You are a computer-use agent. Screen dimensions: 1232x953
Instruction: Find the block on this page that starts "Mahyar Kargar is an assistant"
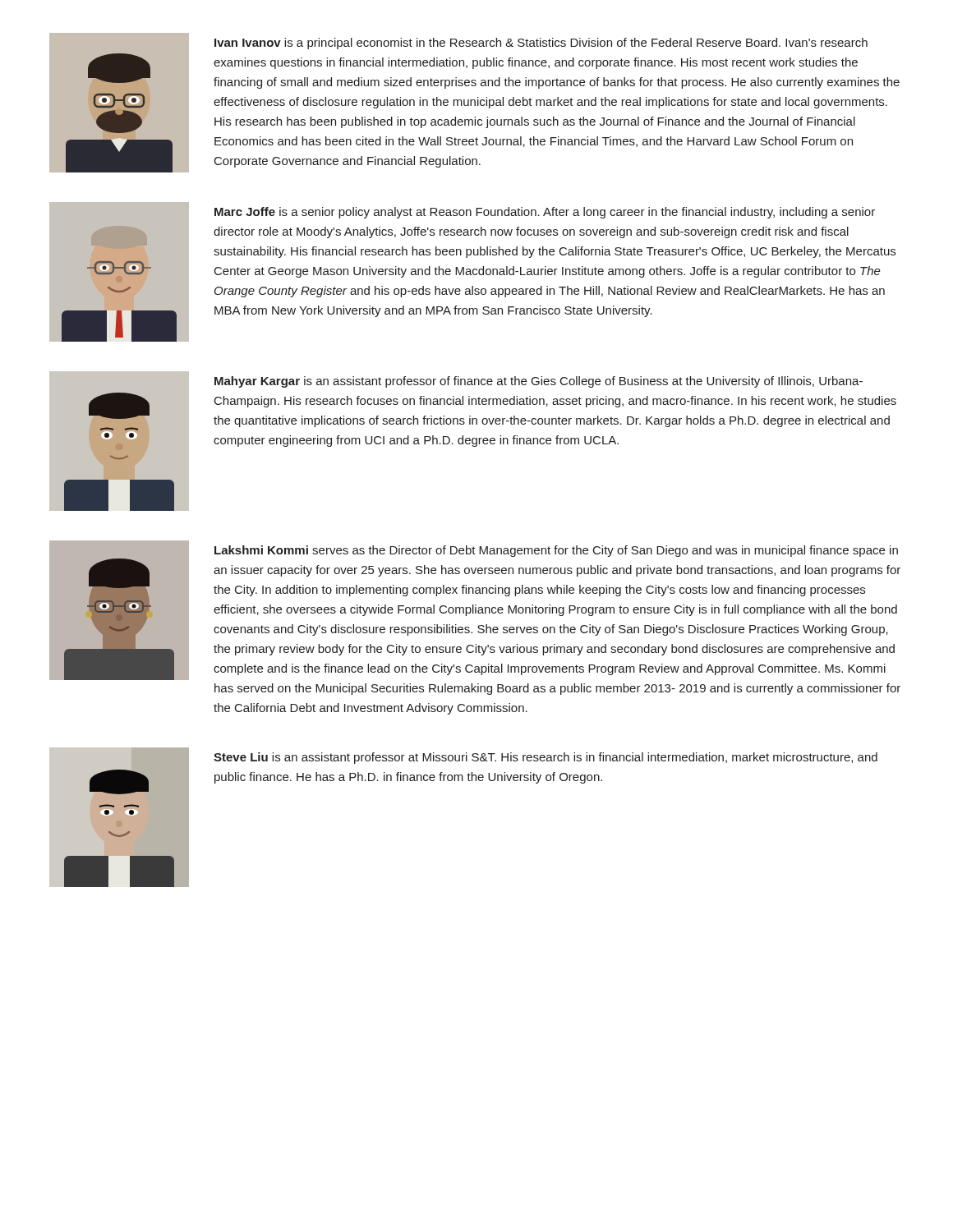tap(555, 410)
